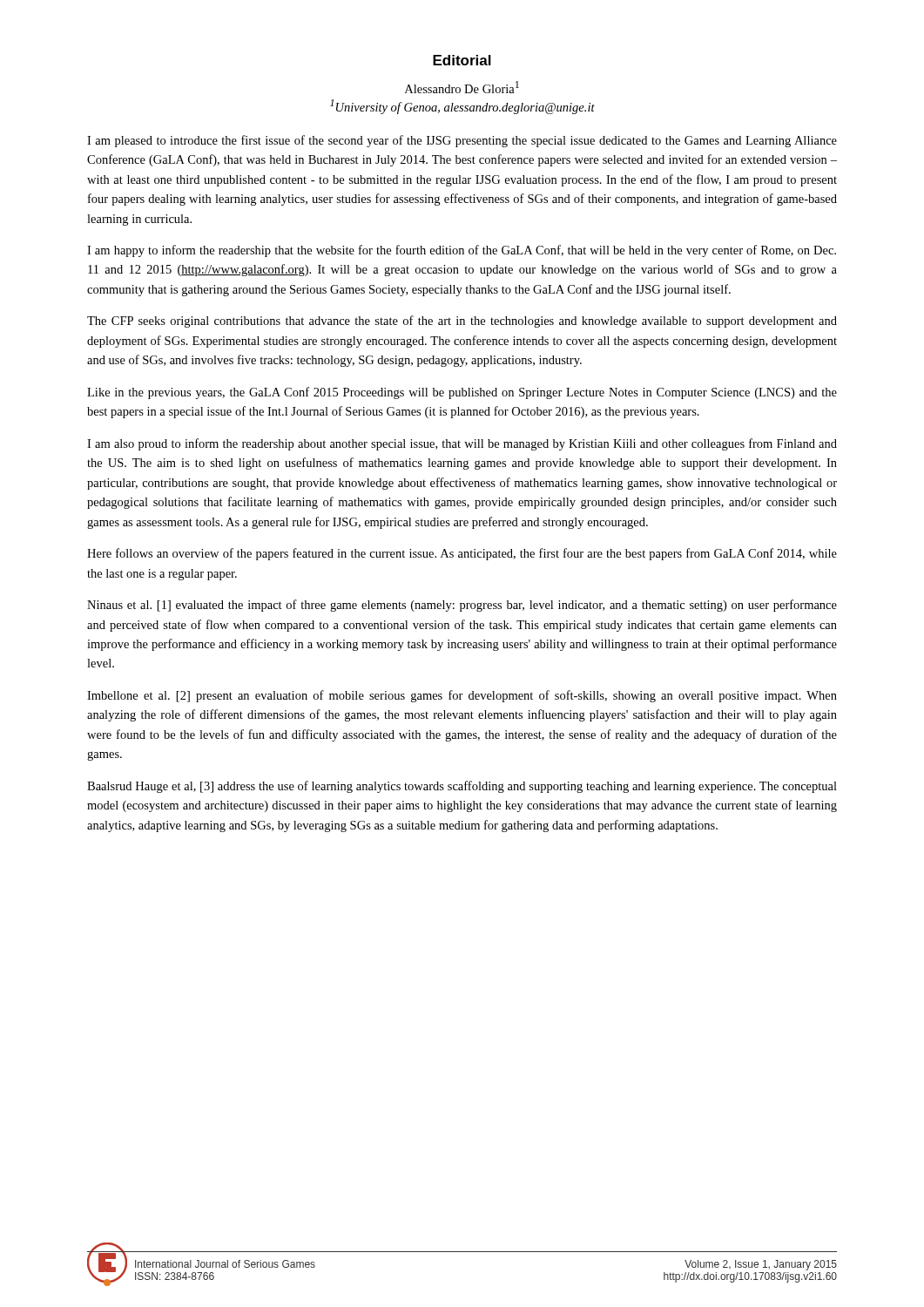Find the region starting "Alessandro De Gloria1 1University of Genoa, alessandro.degloria@unige.it"

pyautogui.click(x=462, y=97)
